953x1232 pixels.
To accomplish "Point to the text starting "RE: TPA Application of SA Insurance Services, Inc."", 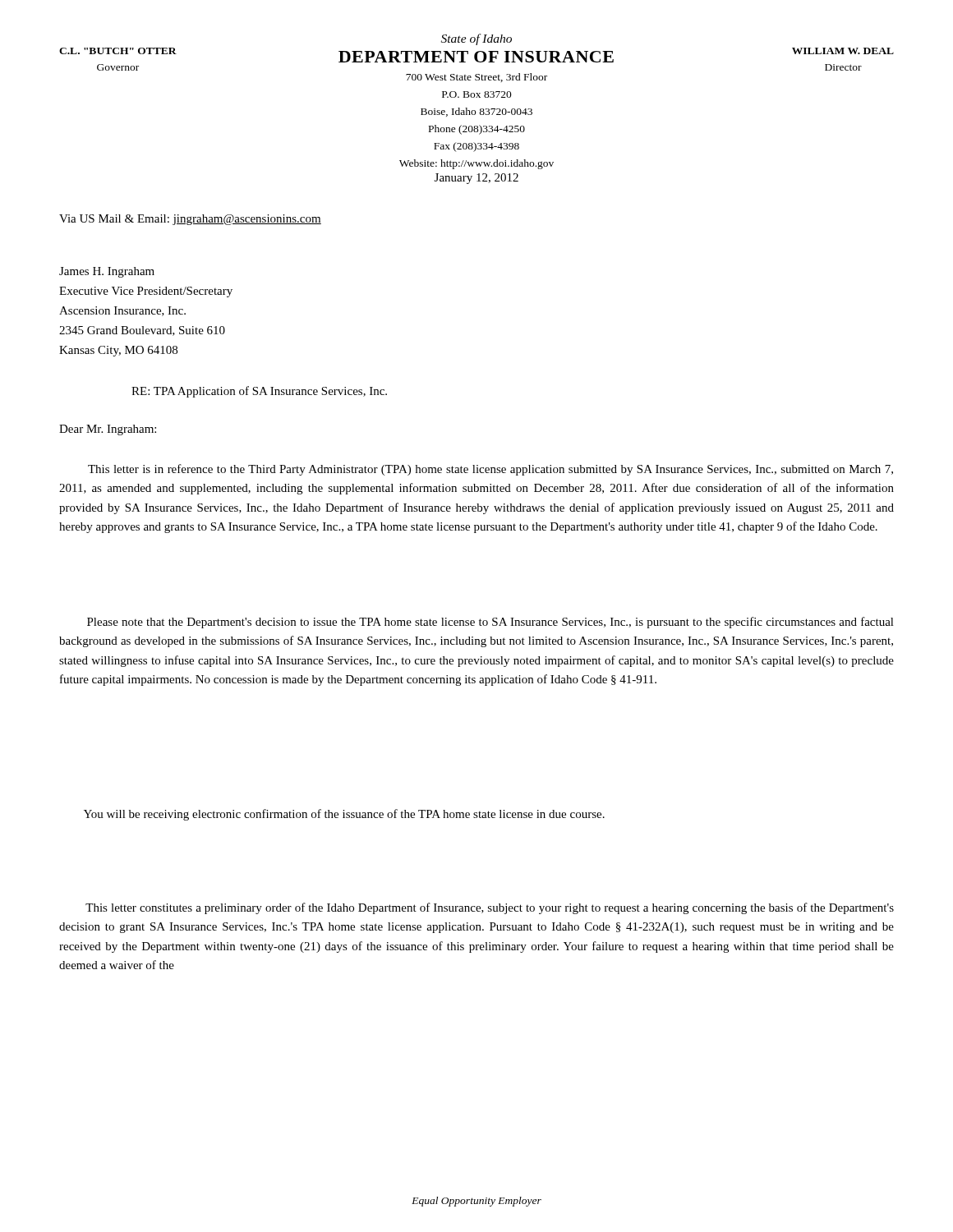I will click(x=260, y=391).
